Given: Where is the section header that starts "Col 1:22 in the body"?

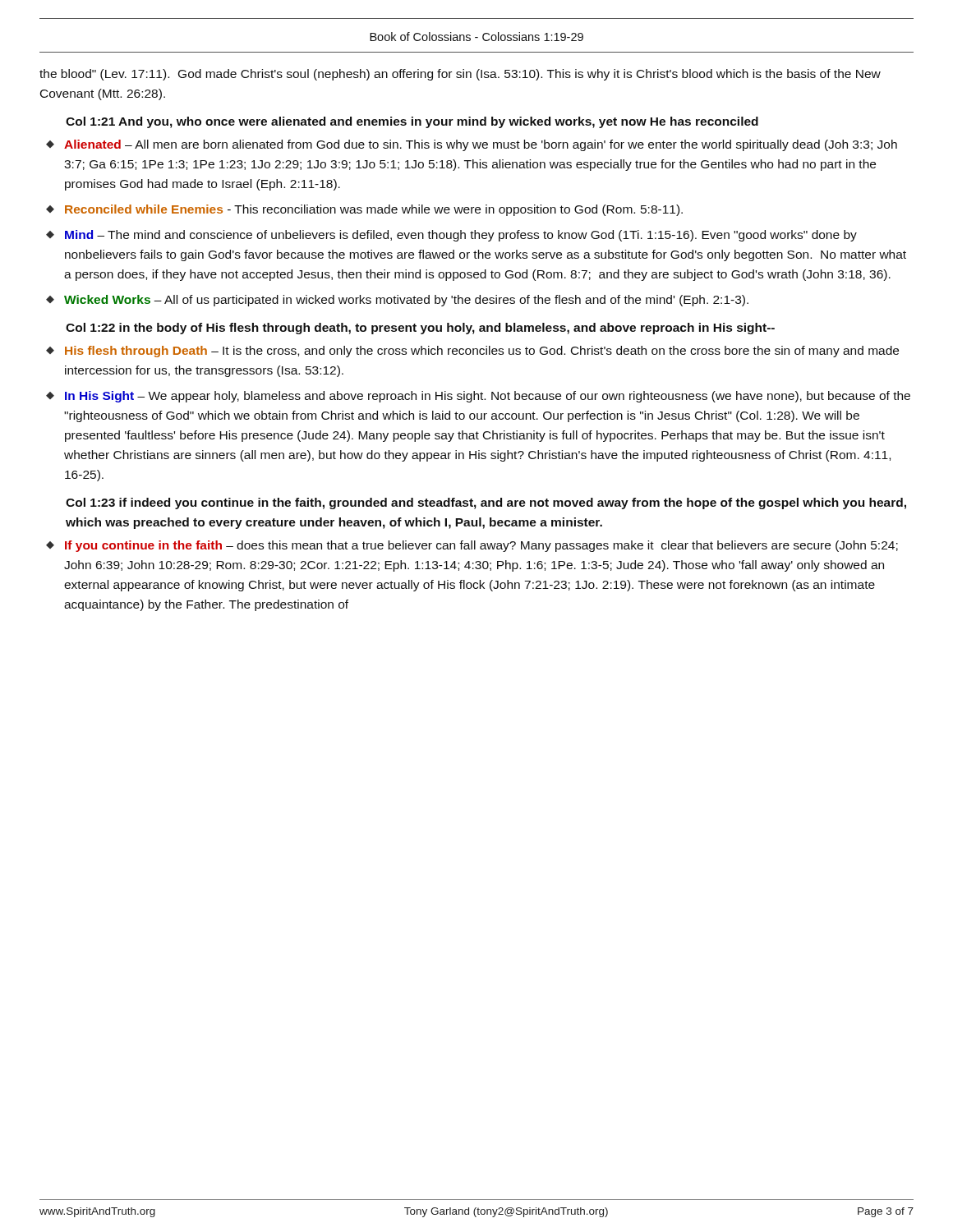Looking at the screenshot, I should pos(420,327).
